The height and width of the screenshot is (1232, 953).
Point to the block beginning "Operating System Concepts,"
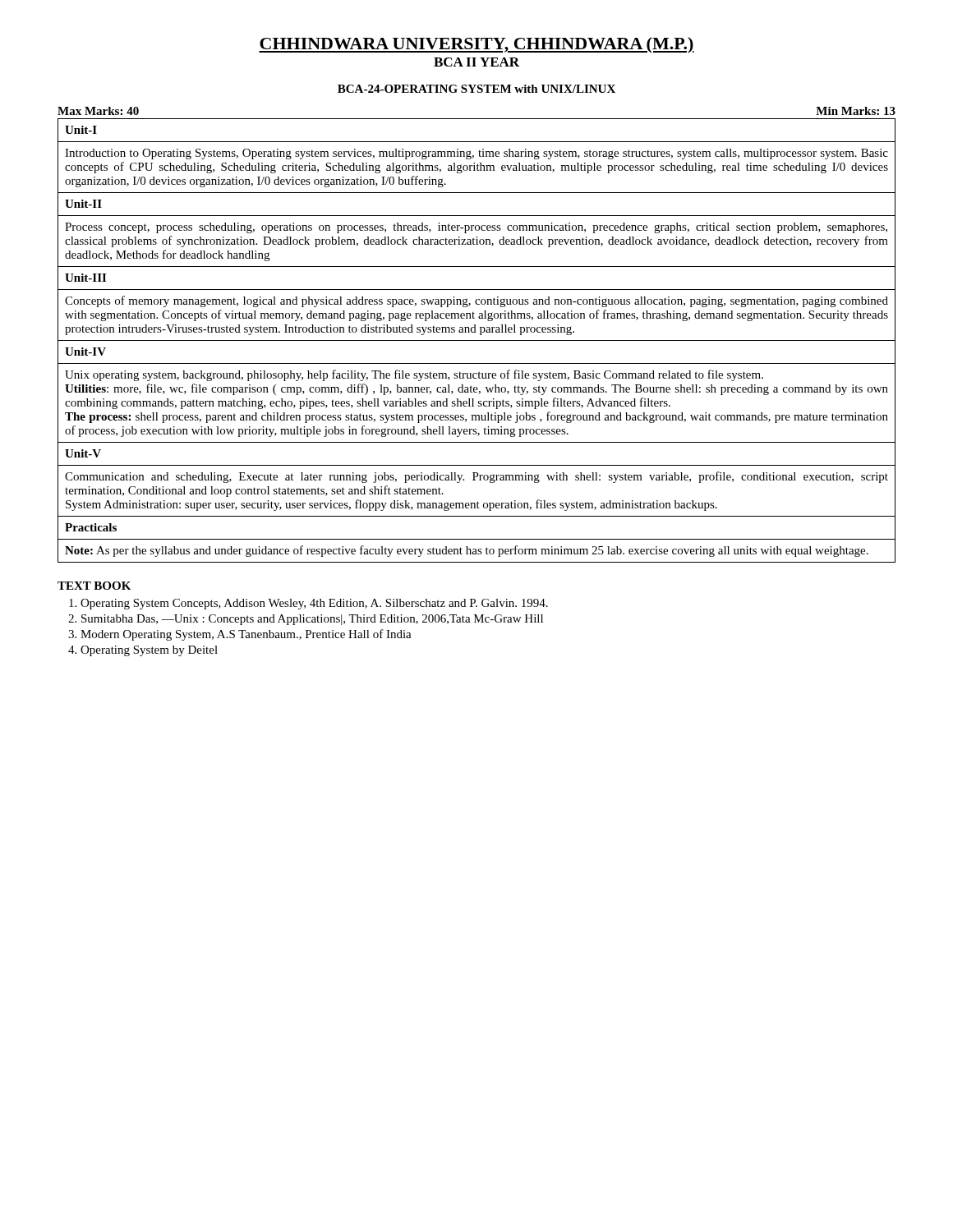click(x=314, y=603)
